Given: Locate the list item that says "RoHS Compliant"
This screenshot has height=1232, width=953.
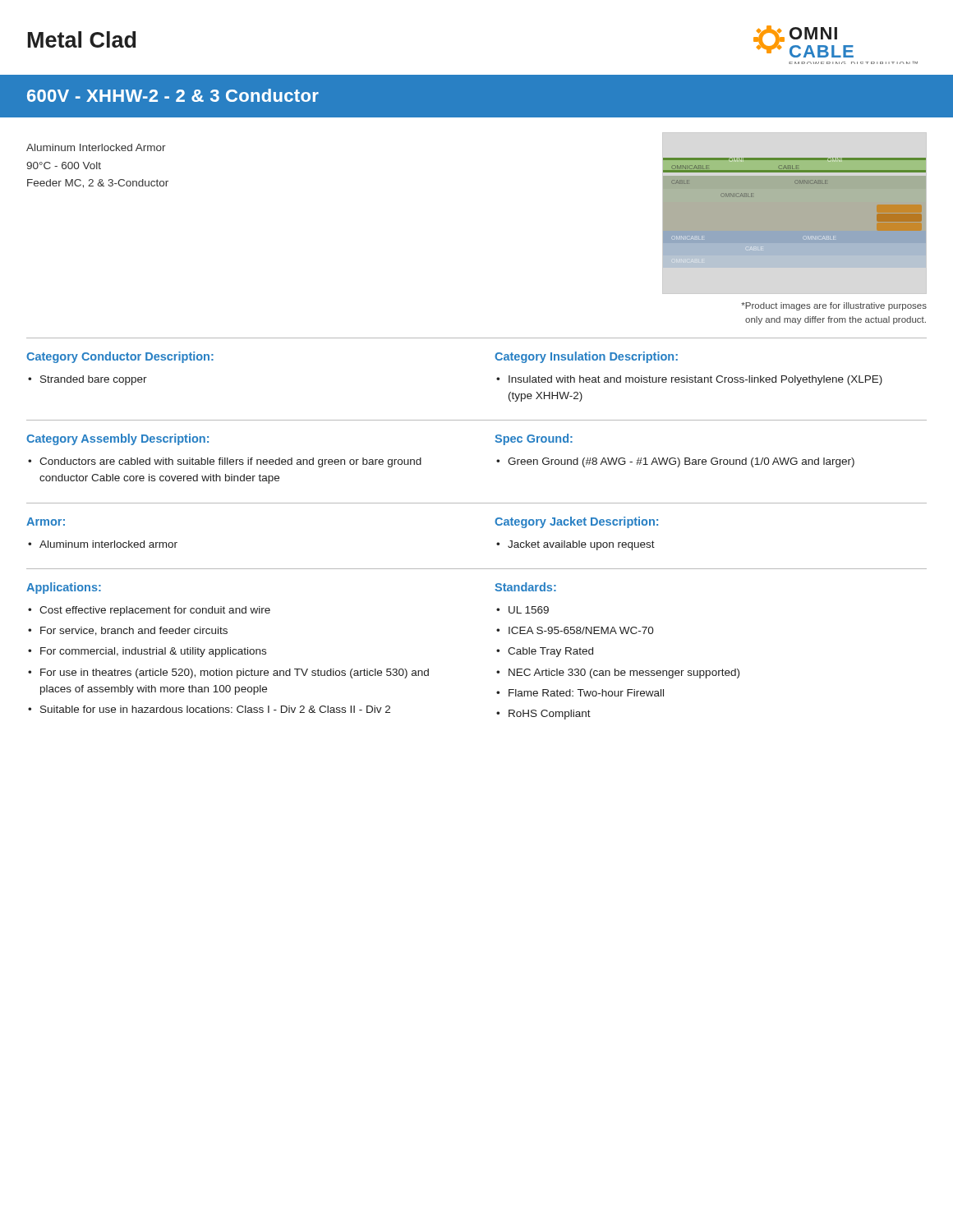Looking at the screenshot, I should (x=543, y=715).
